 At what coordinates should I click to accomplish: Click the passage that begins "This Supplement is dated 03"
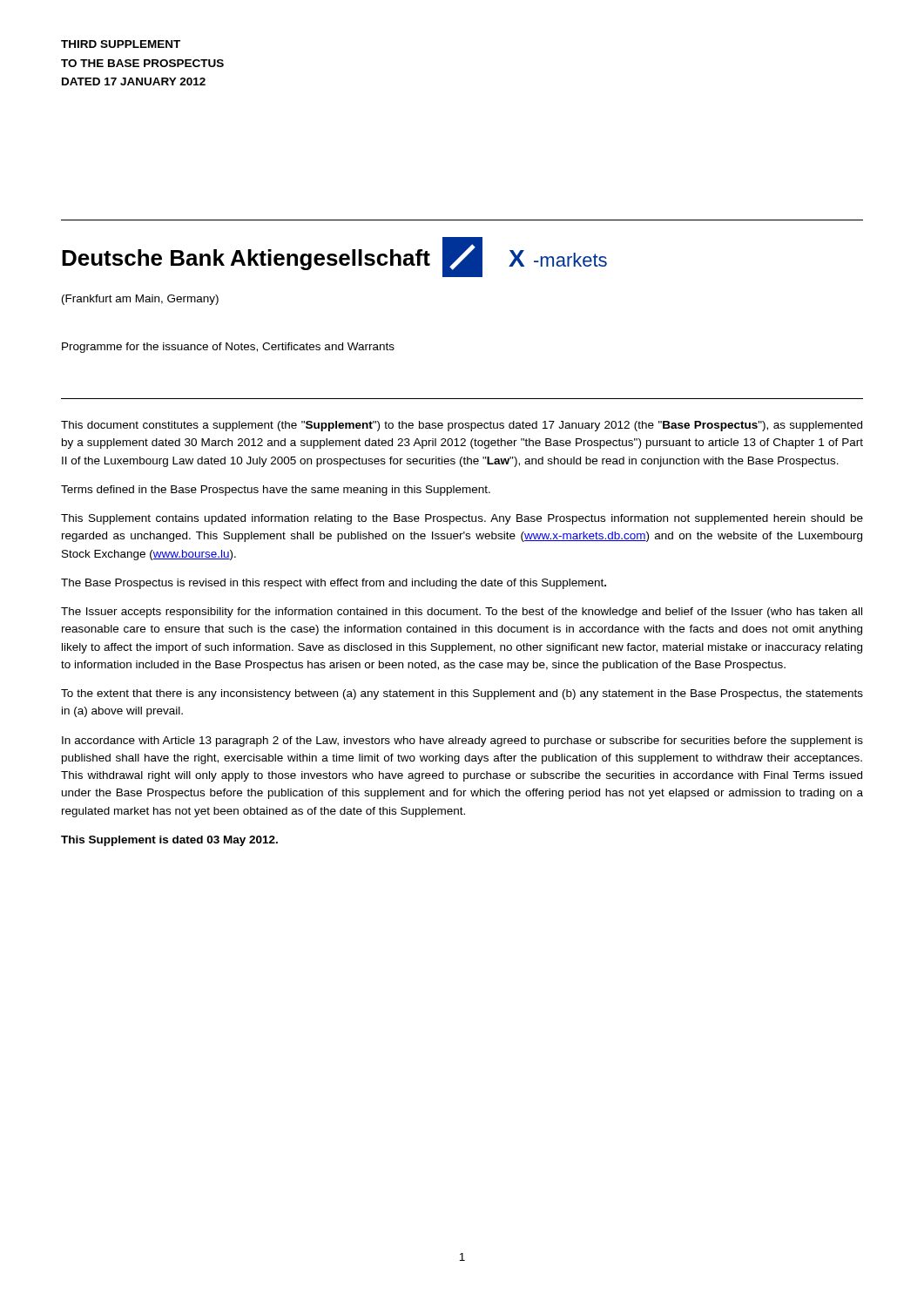170,839
